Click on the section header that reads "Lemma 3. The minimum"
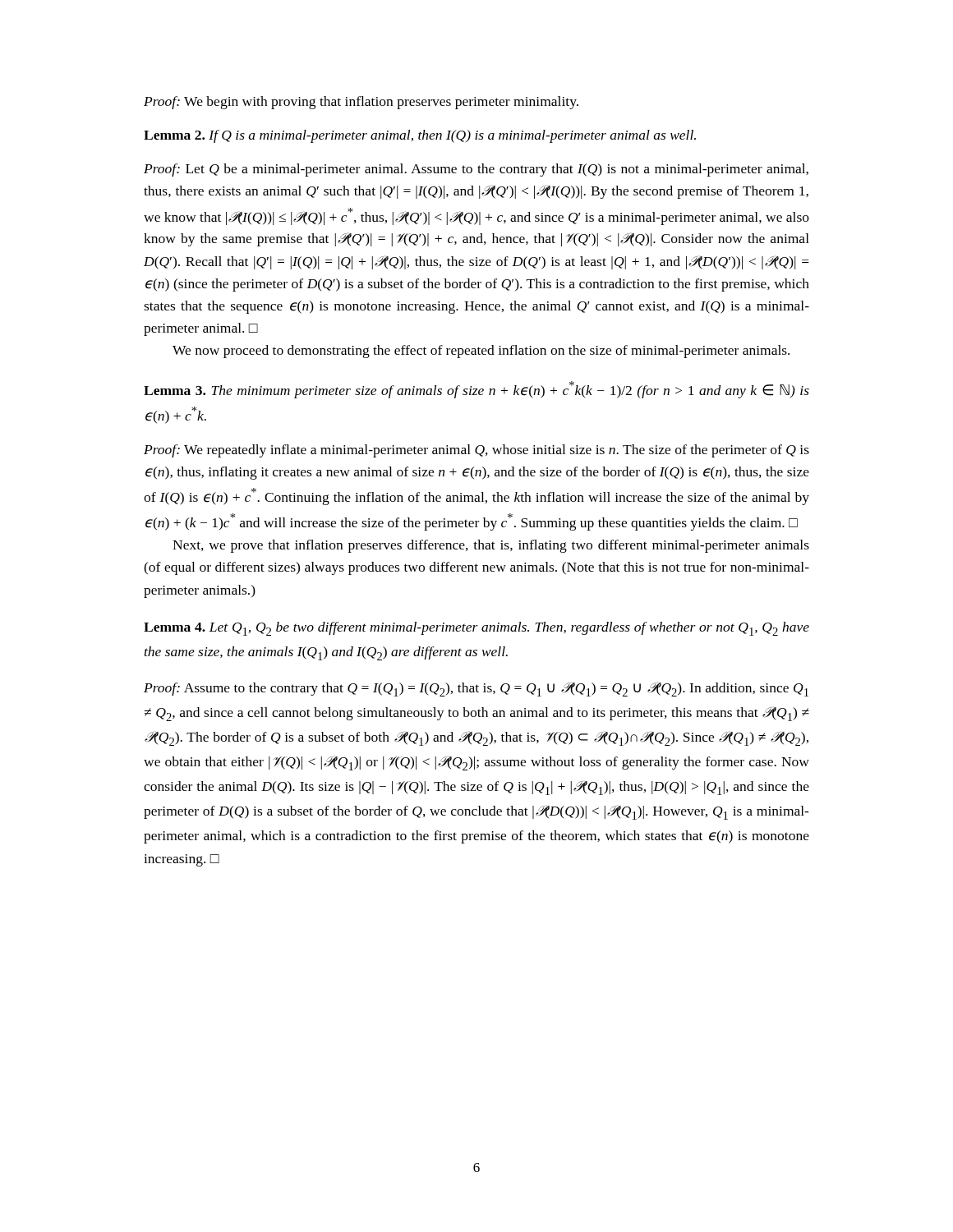 point(476,402)
